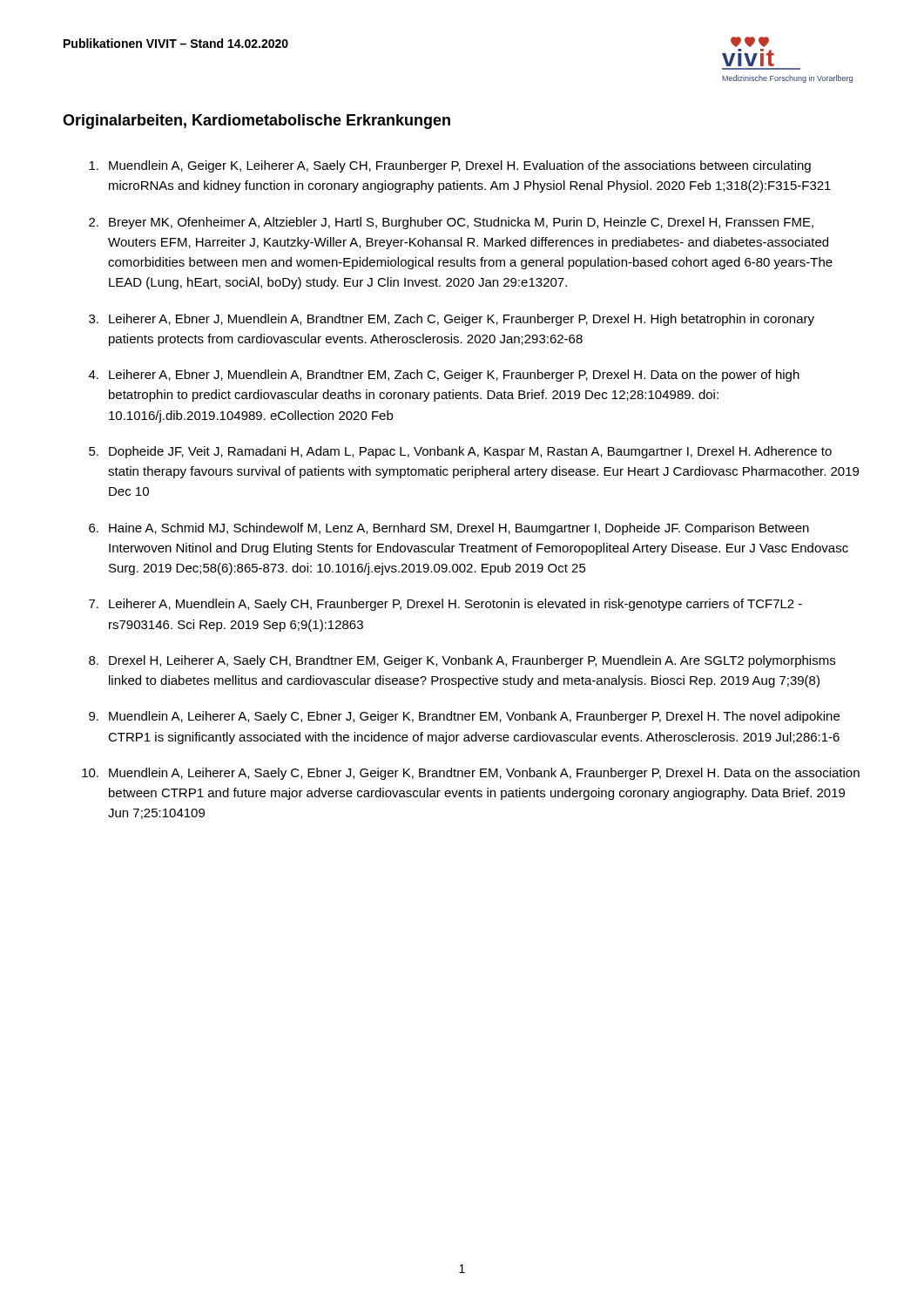This screenshot has height=1307, width=924.
Task: Find the region starting "10. Muendlein A, Leiherer A,"
Action: coord(462,793)
